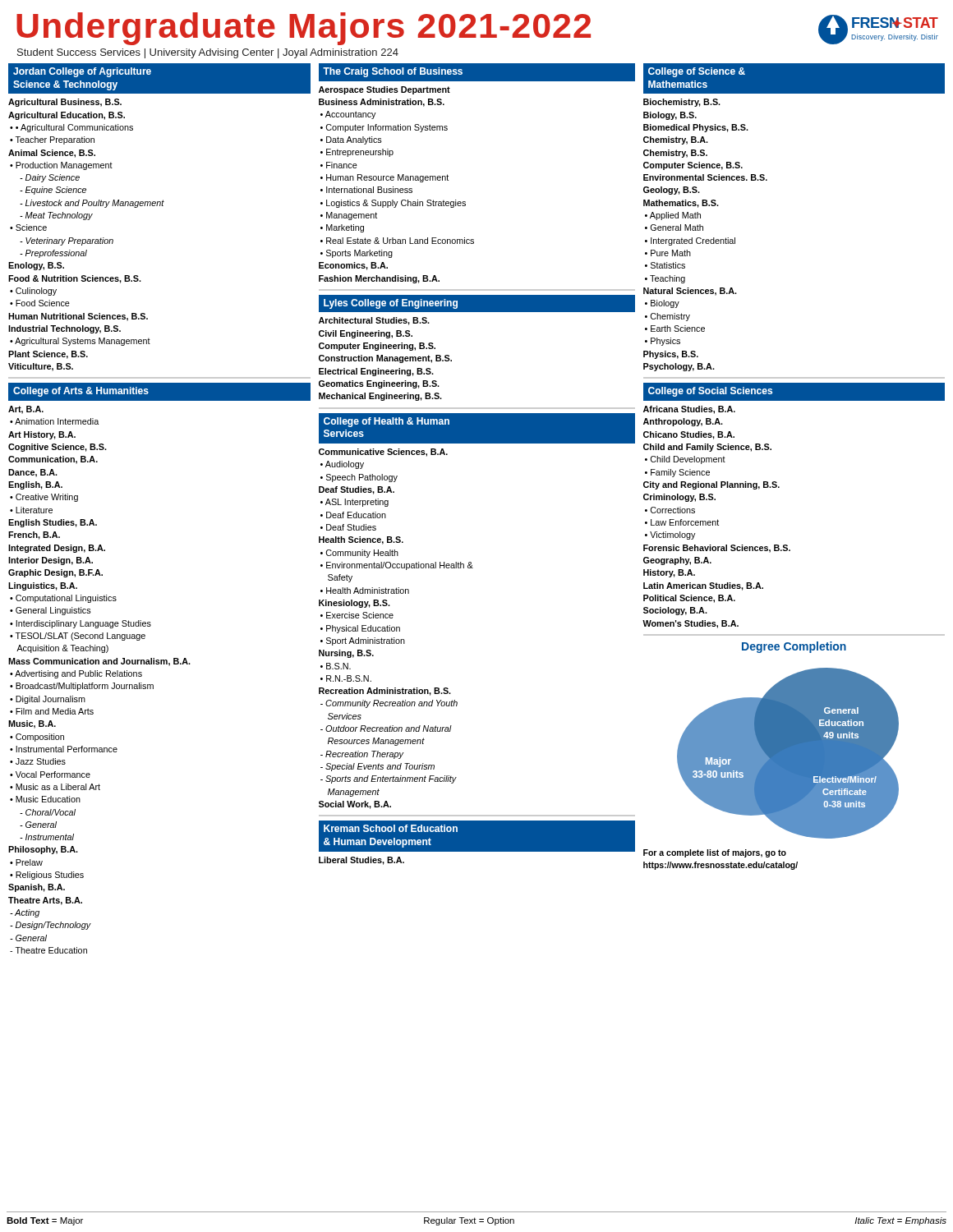
Task: Locate the block of text that opens with "For a complete"
Action: (720, 859)
